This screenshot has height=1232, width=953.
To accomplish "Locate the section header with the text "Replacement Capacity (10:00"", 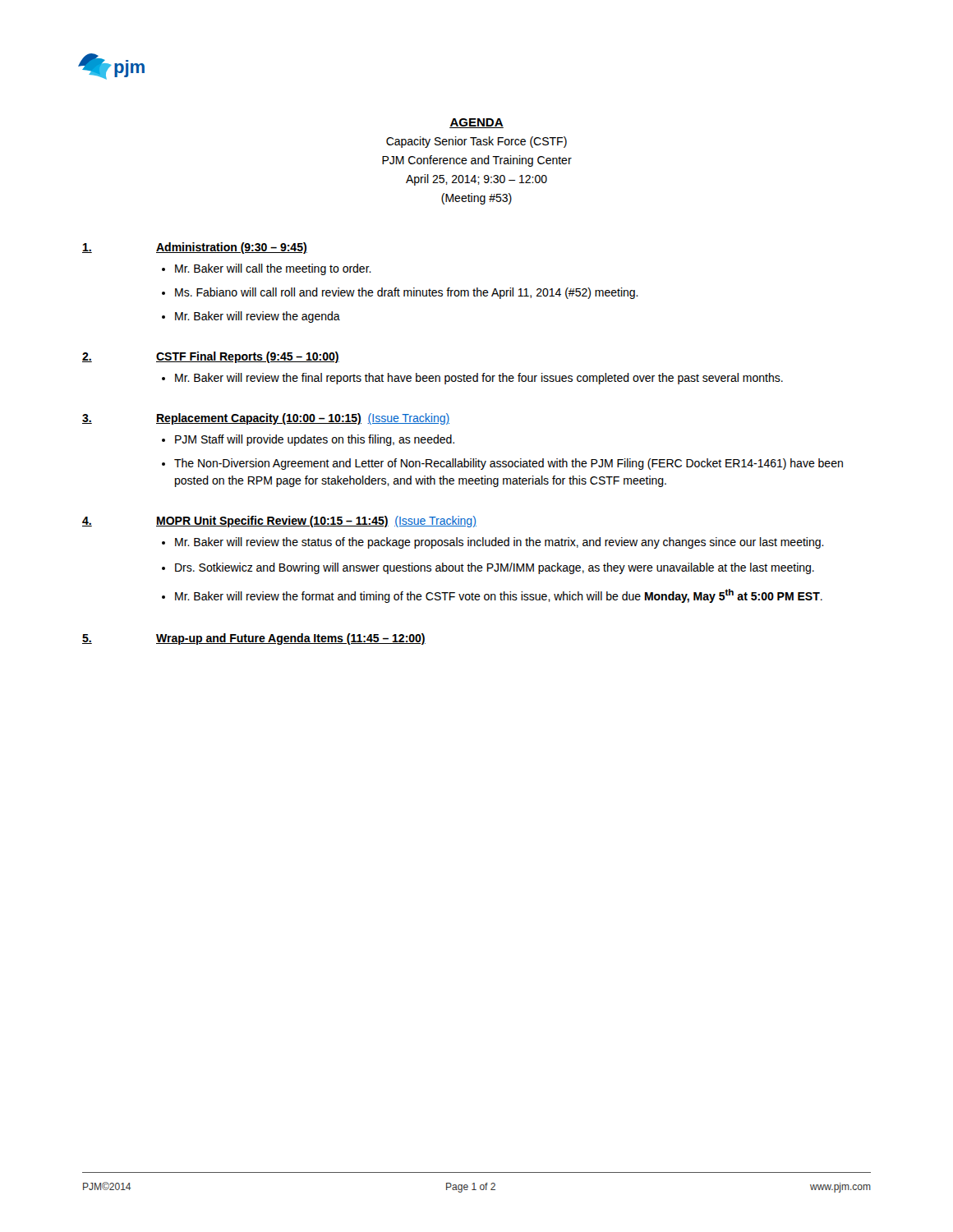I will pyautogui.click(x=303, y=418).
